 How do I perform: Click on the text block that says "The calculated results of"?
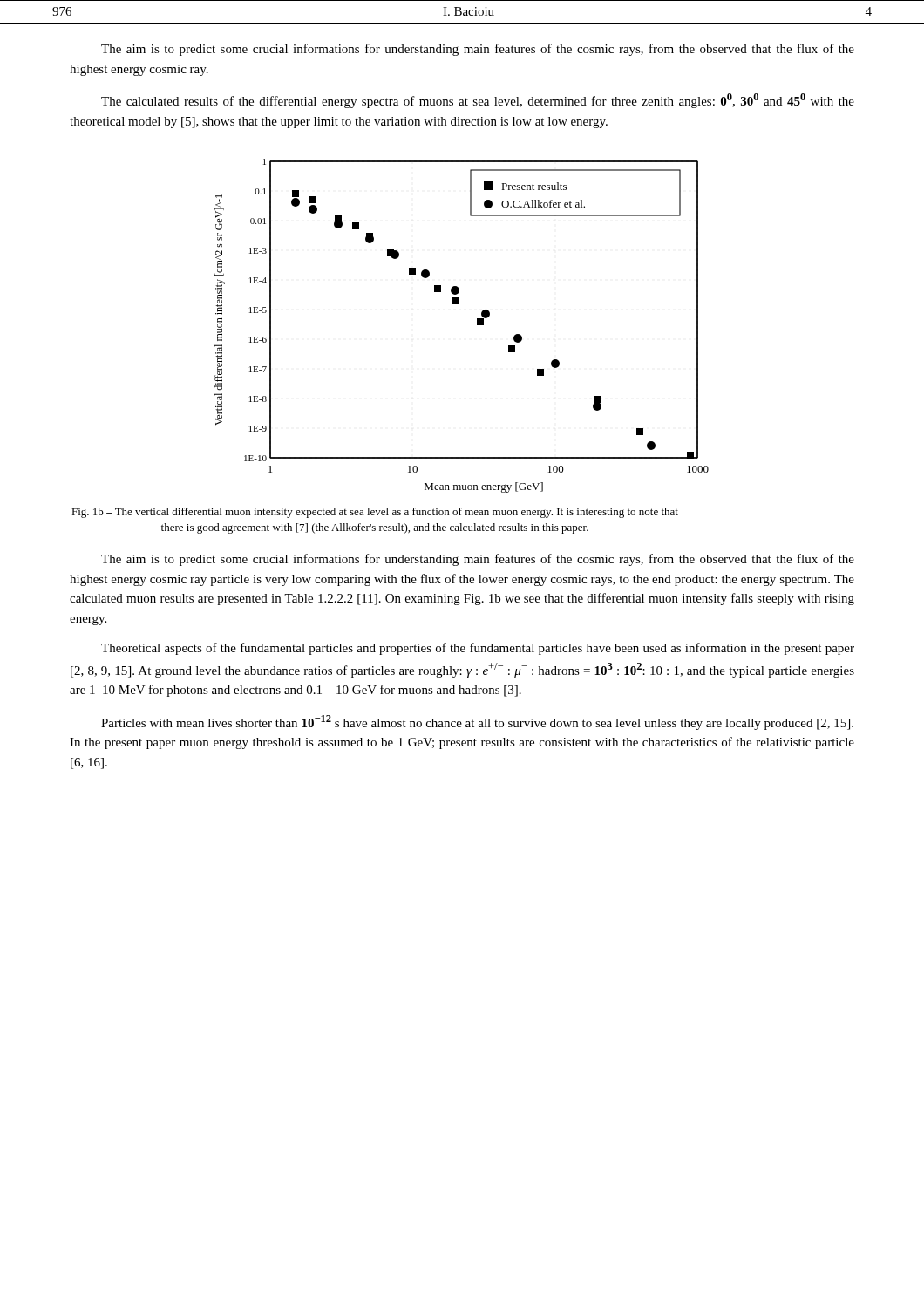pos(462,109)
